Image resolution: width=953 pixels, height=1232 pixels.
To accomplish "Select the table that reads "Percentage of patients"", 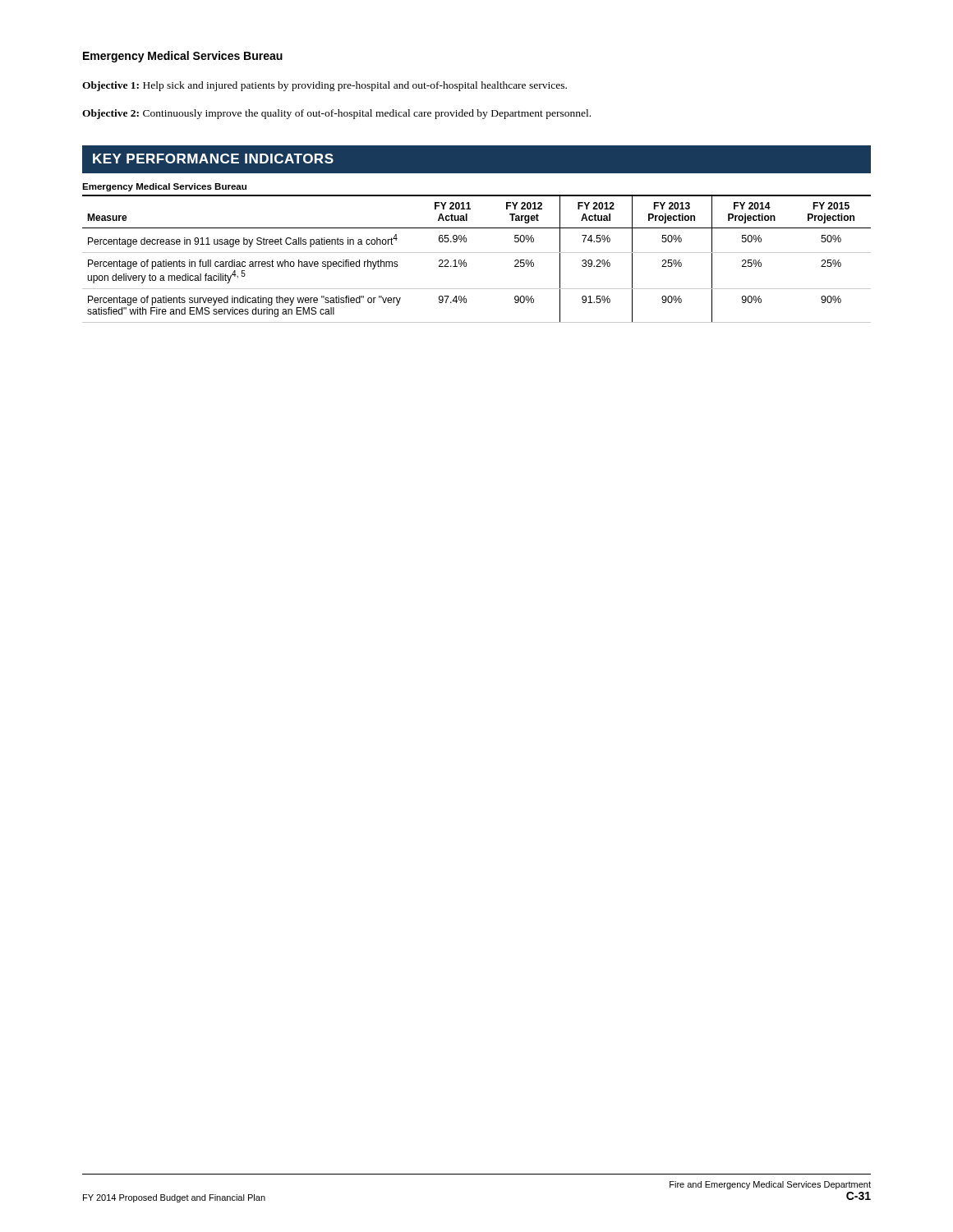I will pos(476,258).
